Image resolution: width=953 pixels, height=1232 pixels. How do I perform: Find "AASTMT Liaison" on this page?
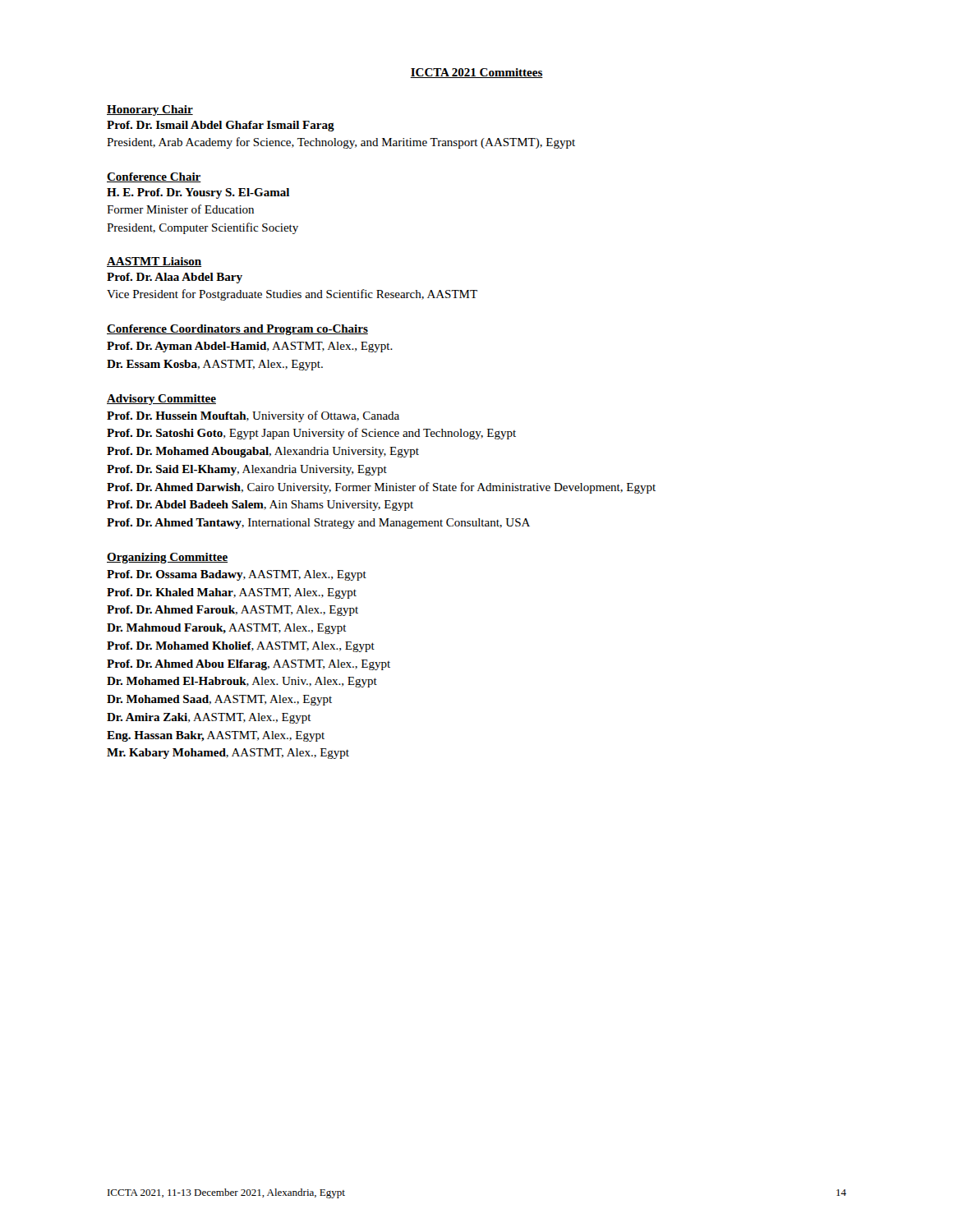coord(154,261)
